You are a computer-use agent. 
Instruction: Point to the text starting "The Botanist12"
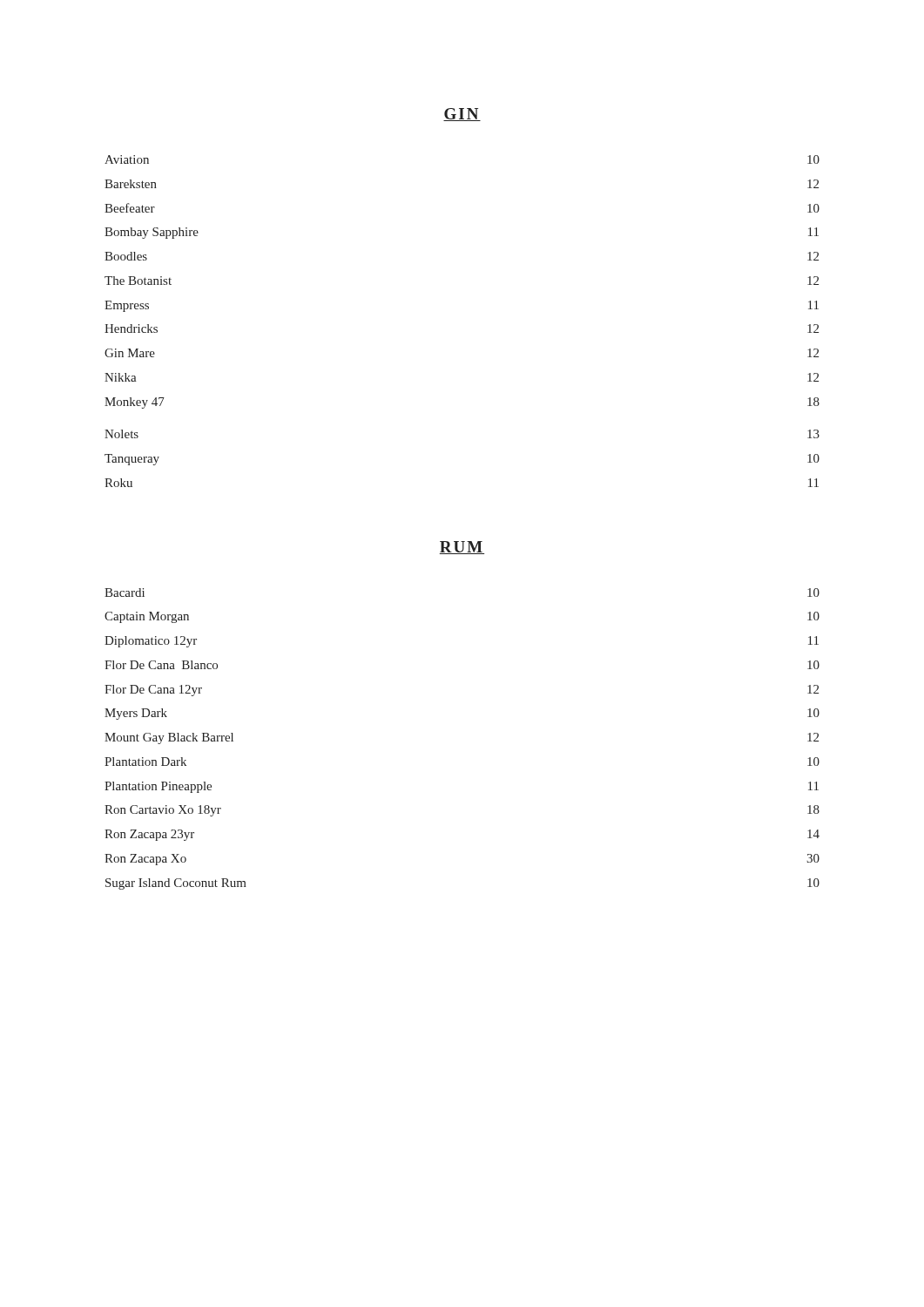click(x=140, y=279)
